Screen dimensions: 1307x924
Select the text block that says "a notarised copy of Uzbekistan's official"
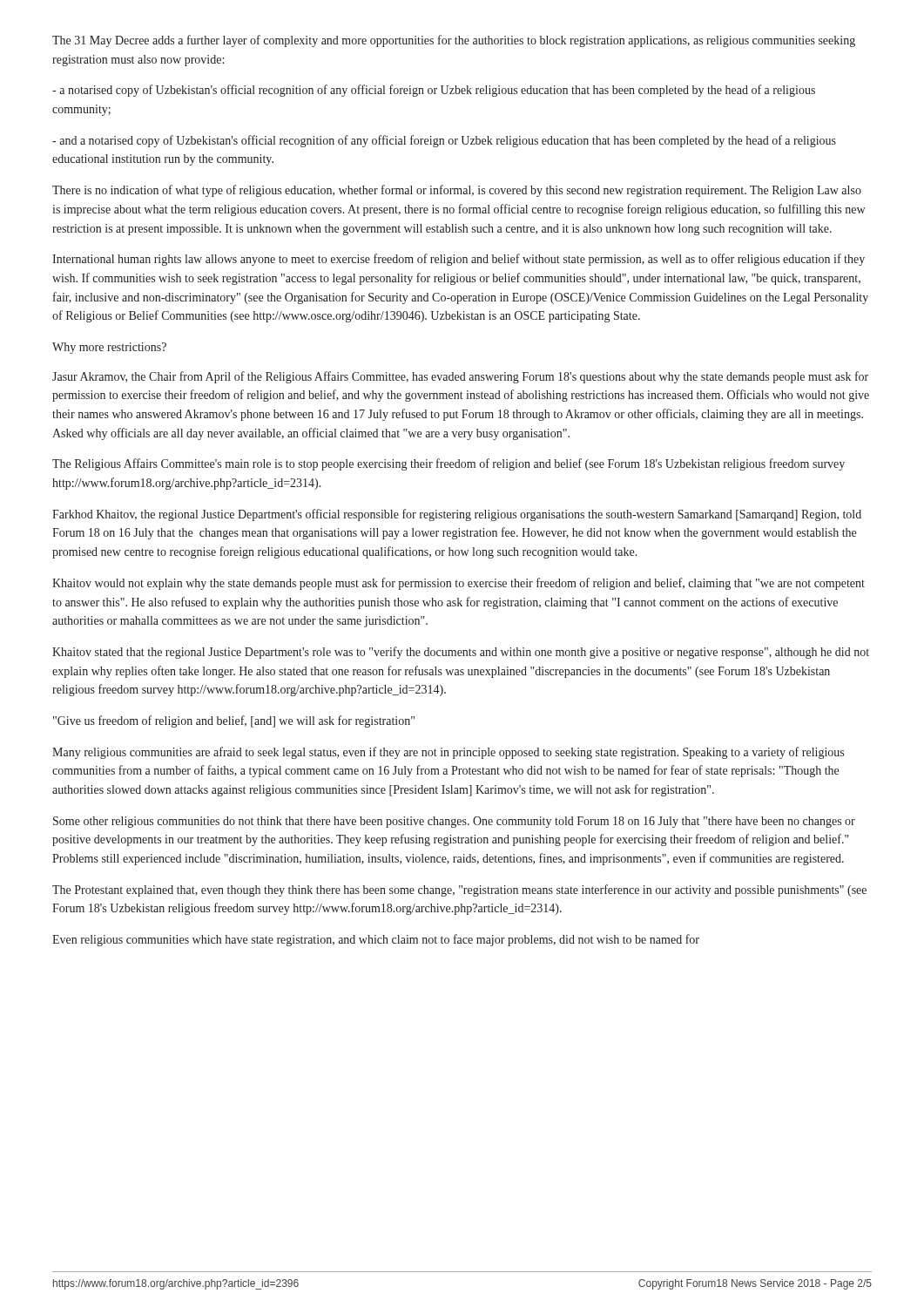tap(434, 100)
